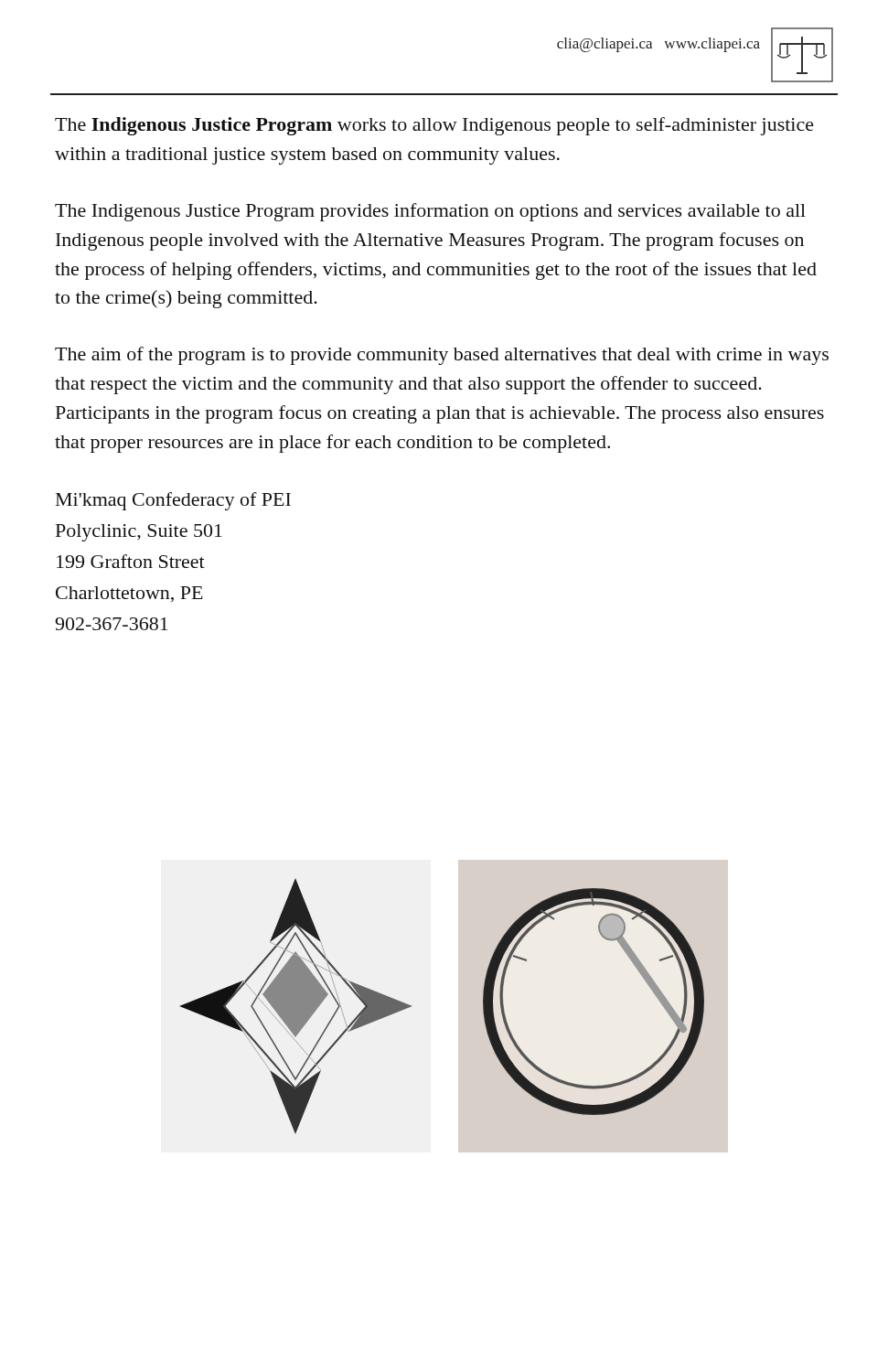
Task: Find the photo
Action: click(x=593, y=1006)
